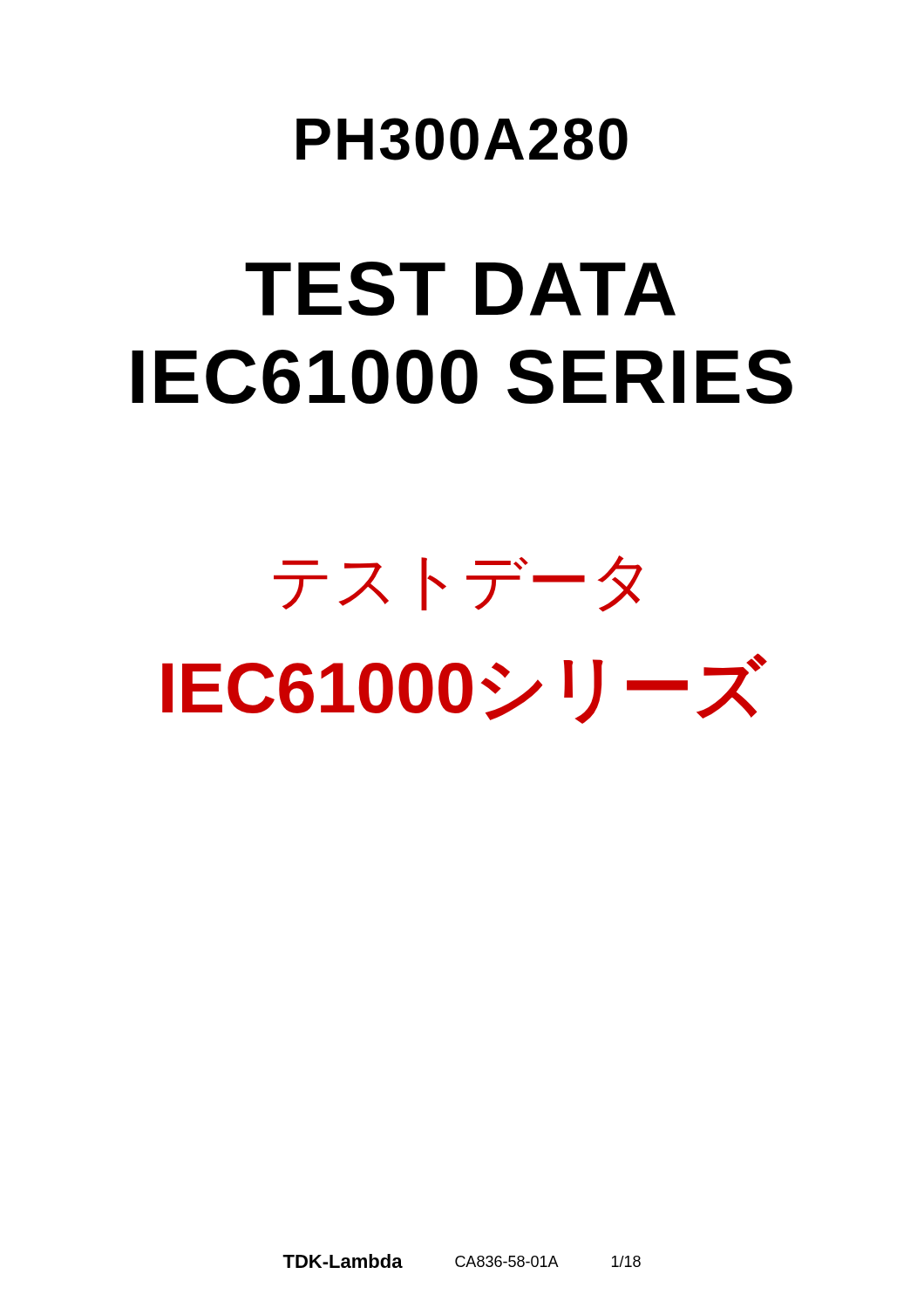Click on the title with the text "TEST DATAIEC61000 SERIES"
The width and height of the screenshot is (924, 1308).
coord(462,332)
